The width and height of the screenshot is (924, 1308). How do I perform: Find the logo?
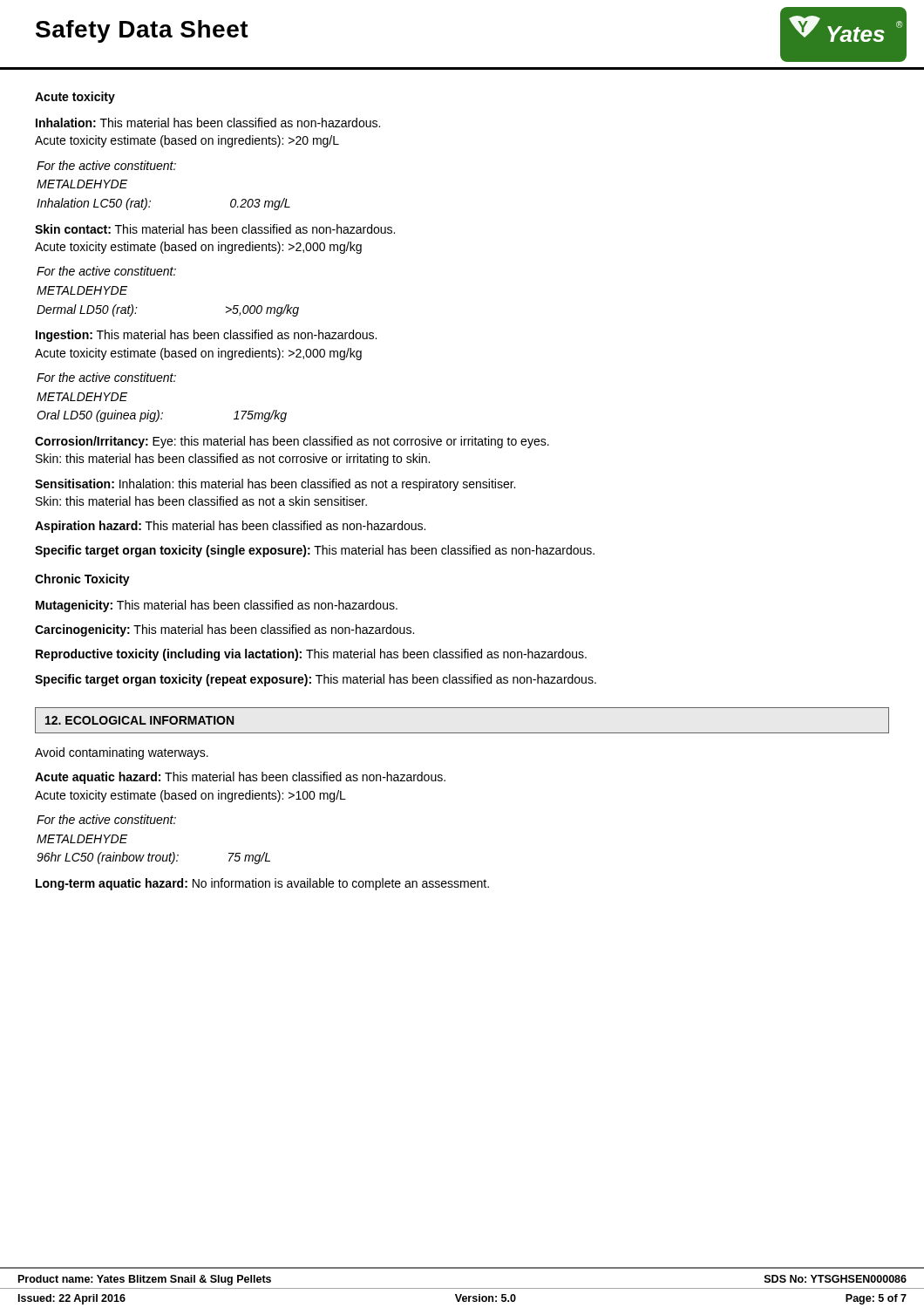click(x=843, y=34)
